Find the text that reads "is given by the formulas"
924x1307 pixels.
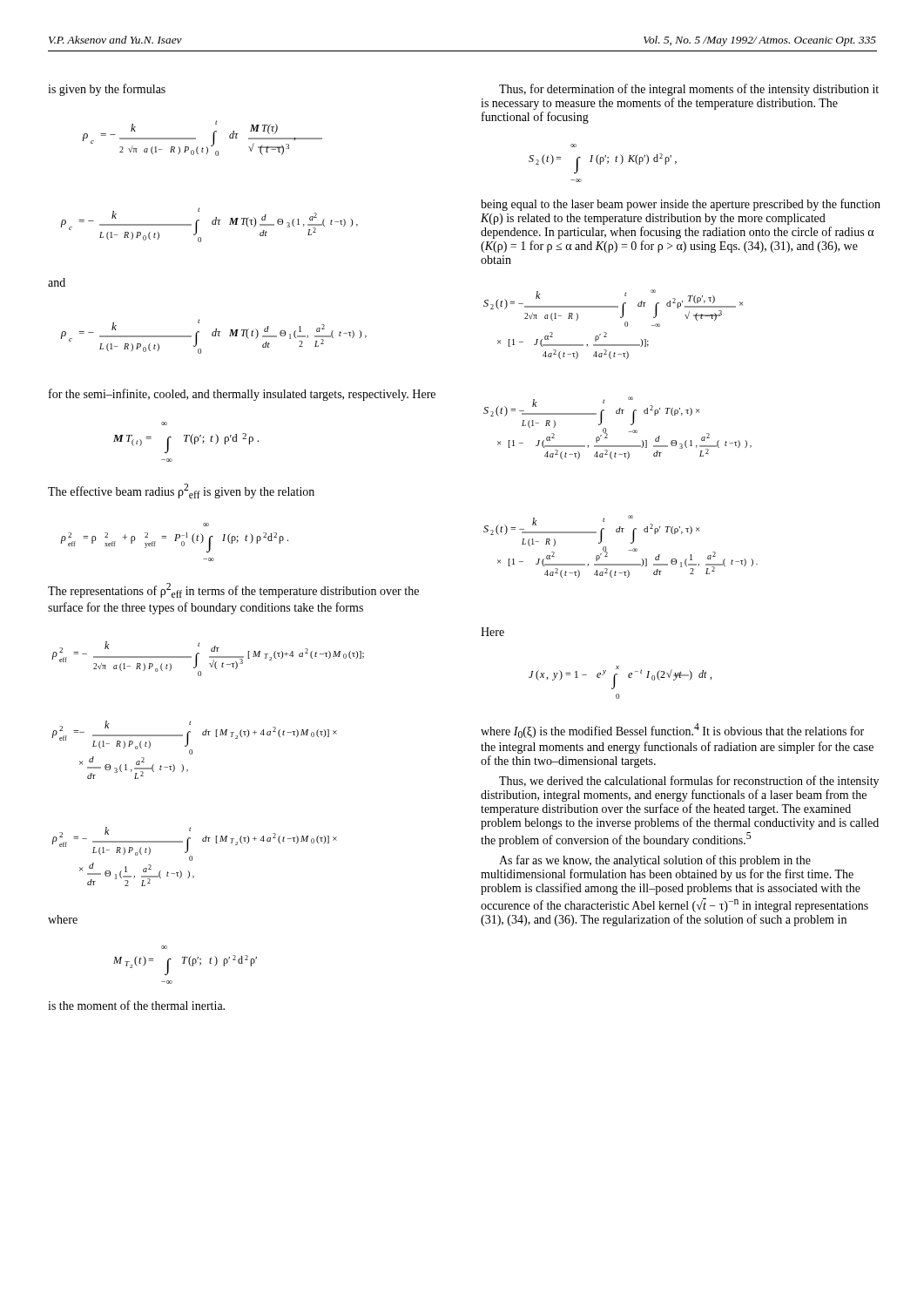click(107, 89)
